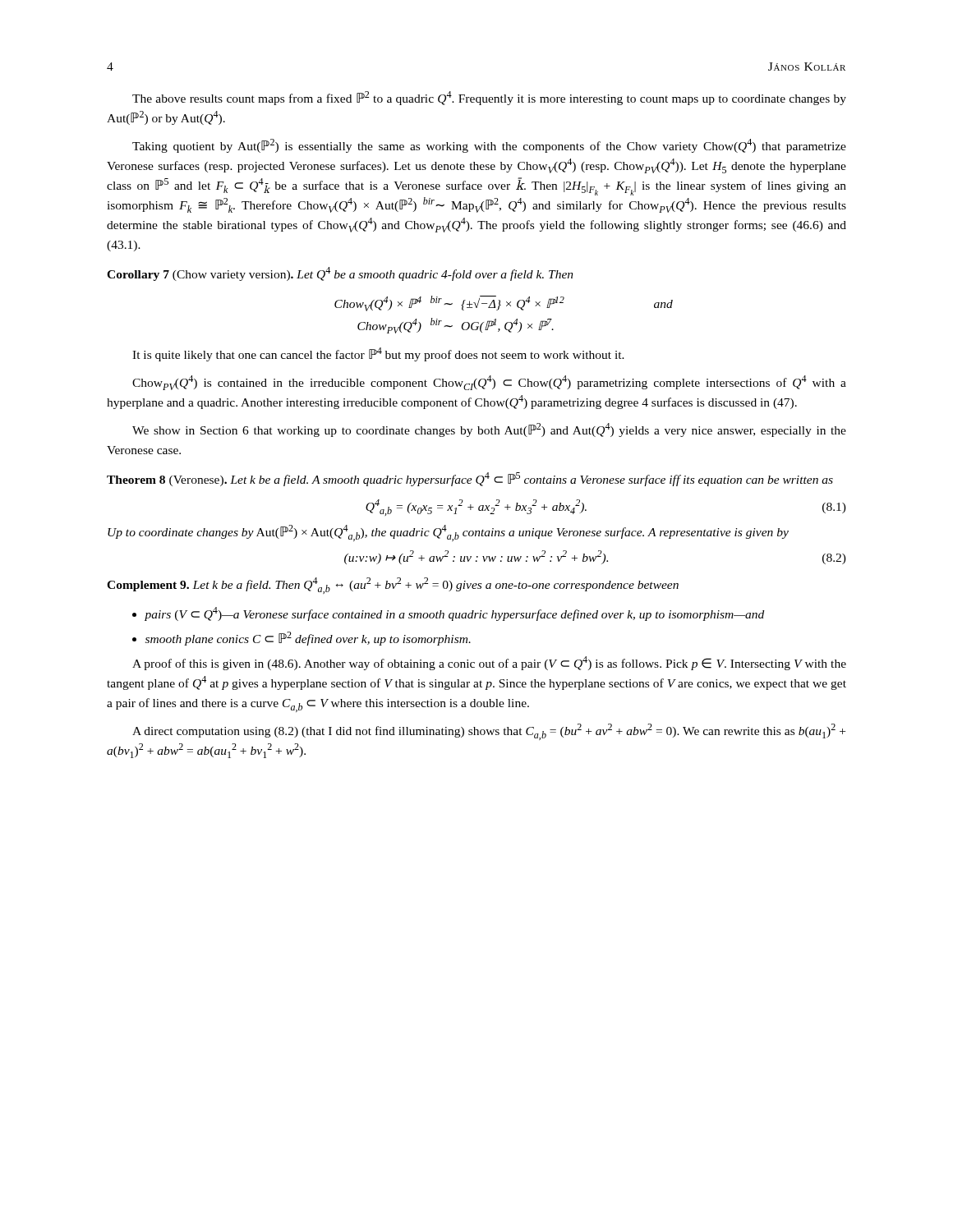Select the list item containing "pairs (V ⊂"
The width and height of the screenshot is (953, 1232).
tap(496, 614)
